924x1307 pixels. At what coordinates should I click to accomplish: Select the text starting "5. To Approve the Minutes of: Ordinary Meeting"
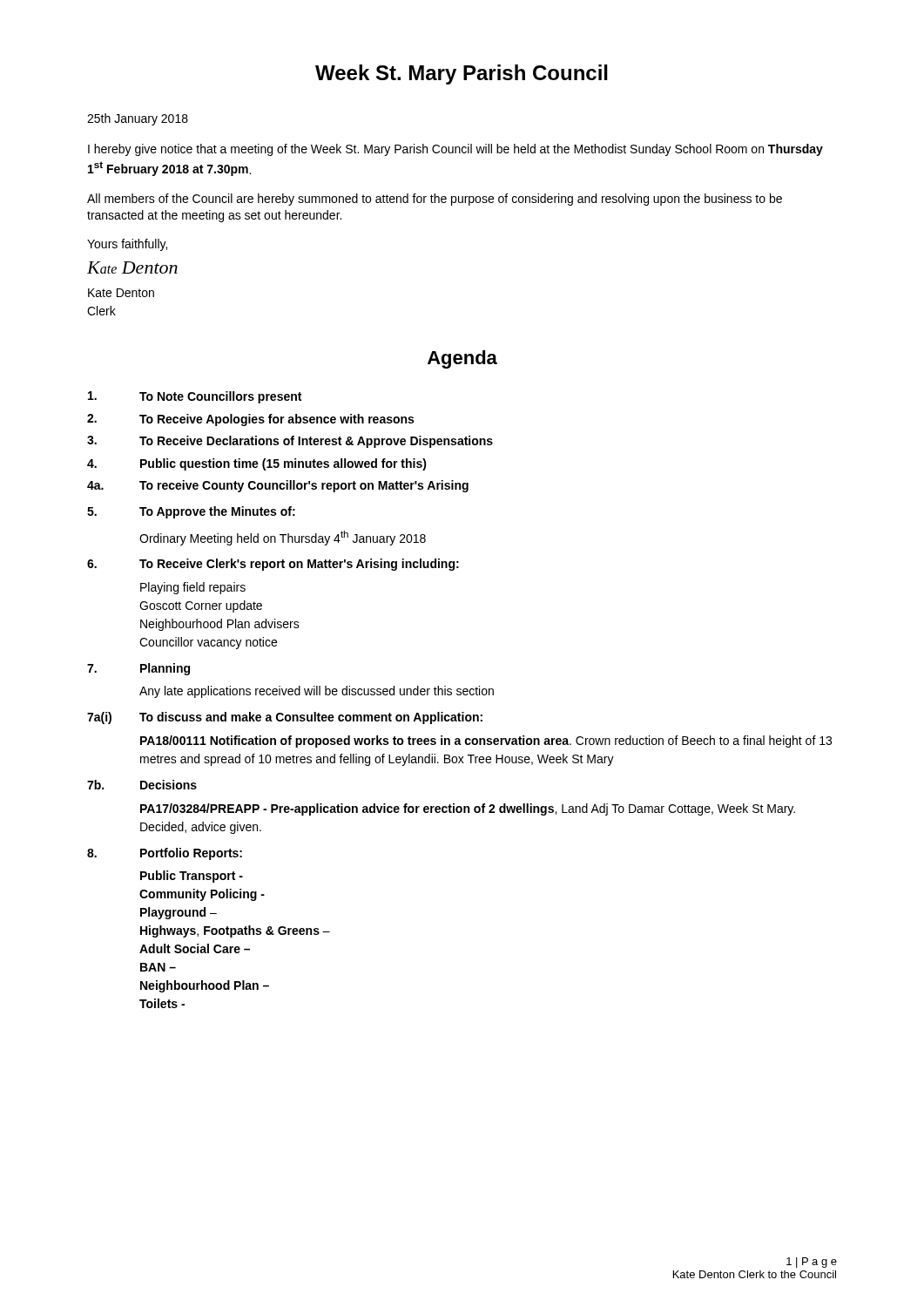click(191, 512)
